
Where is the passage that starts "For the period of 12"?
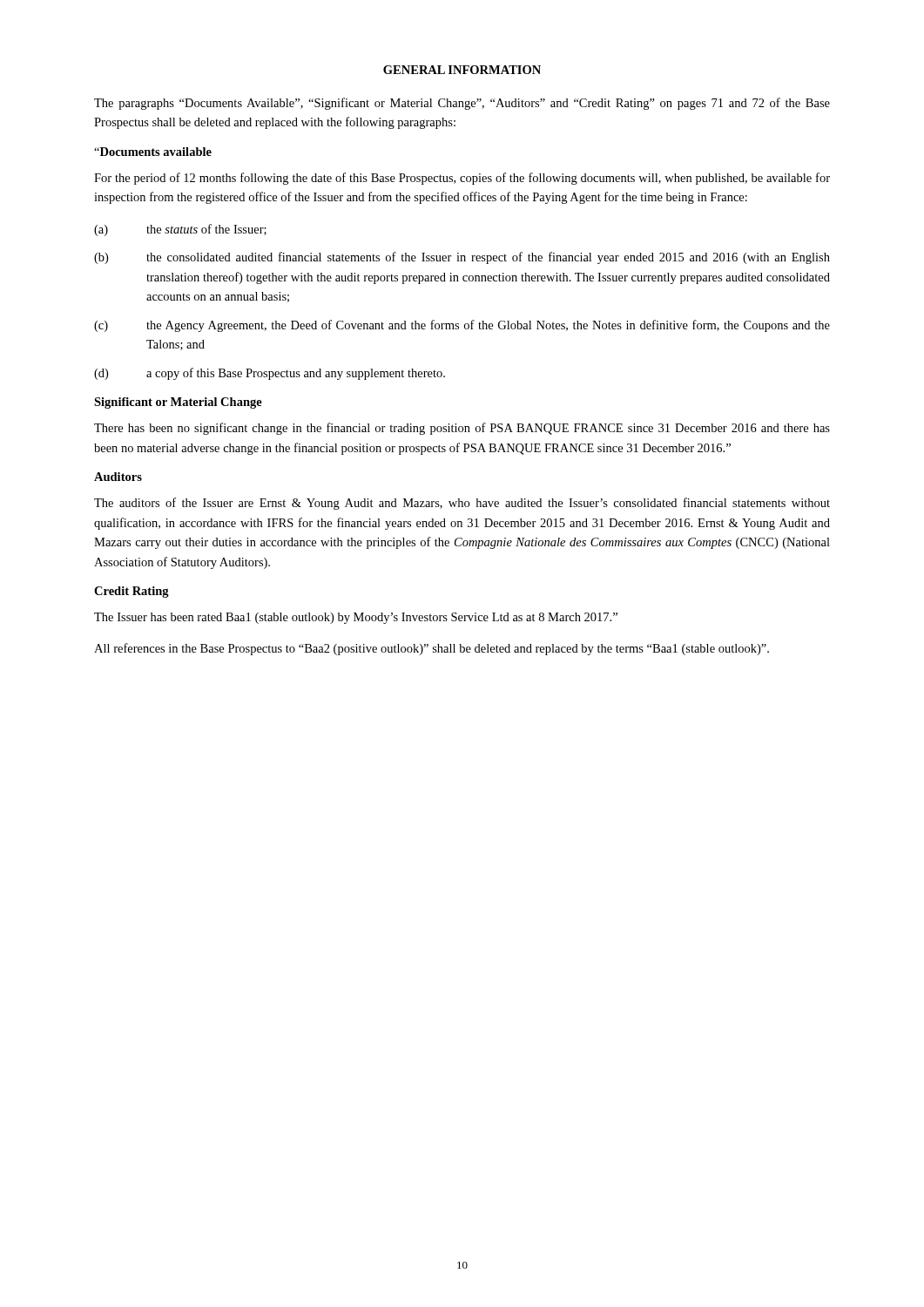(x=462, y=187)
